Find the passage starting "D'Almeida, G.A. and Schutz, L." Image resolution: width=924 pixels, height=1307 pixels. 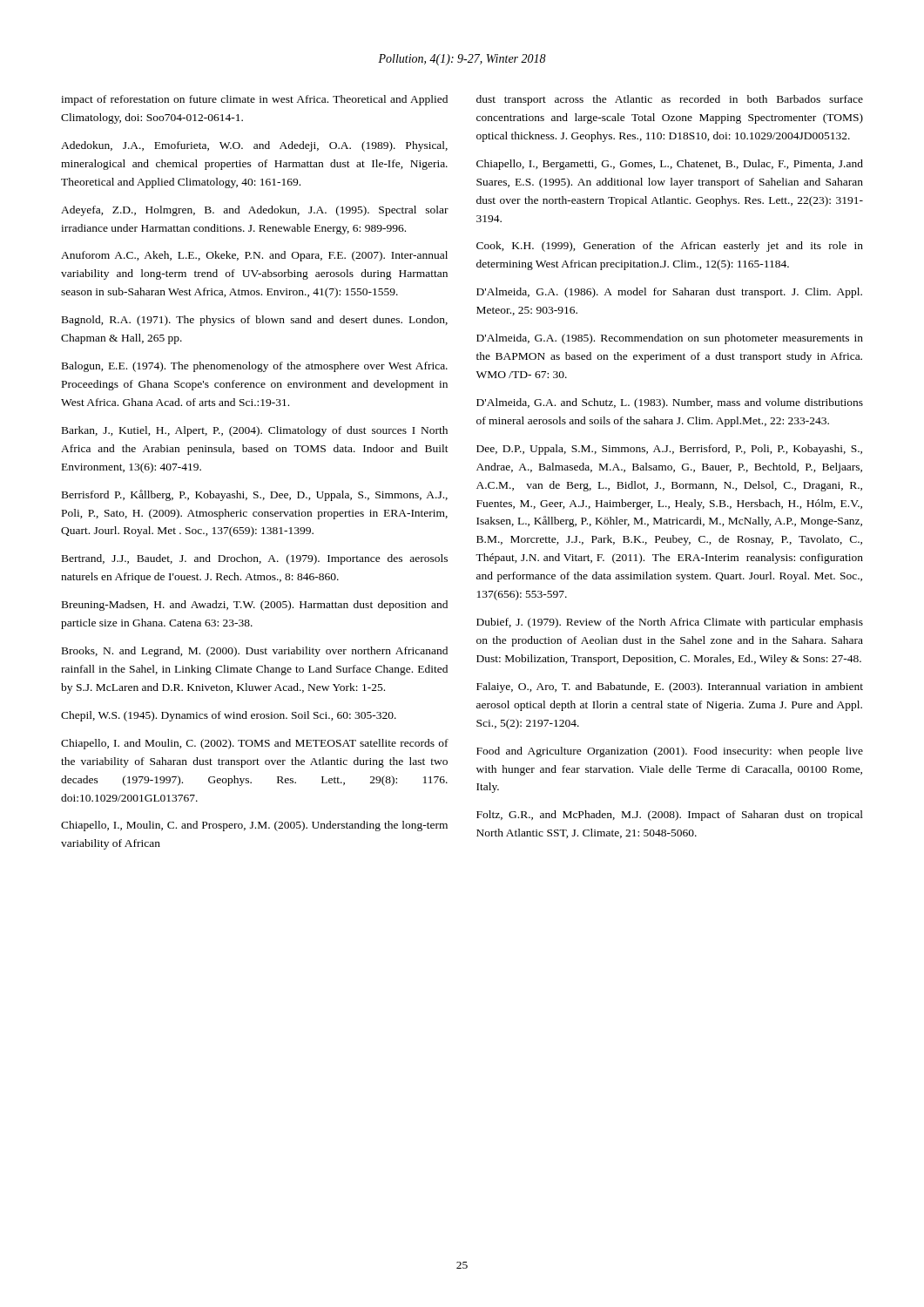(x=669, y=411)
